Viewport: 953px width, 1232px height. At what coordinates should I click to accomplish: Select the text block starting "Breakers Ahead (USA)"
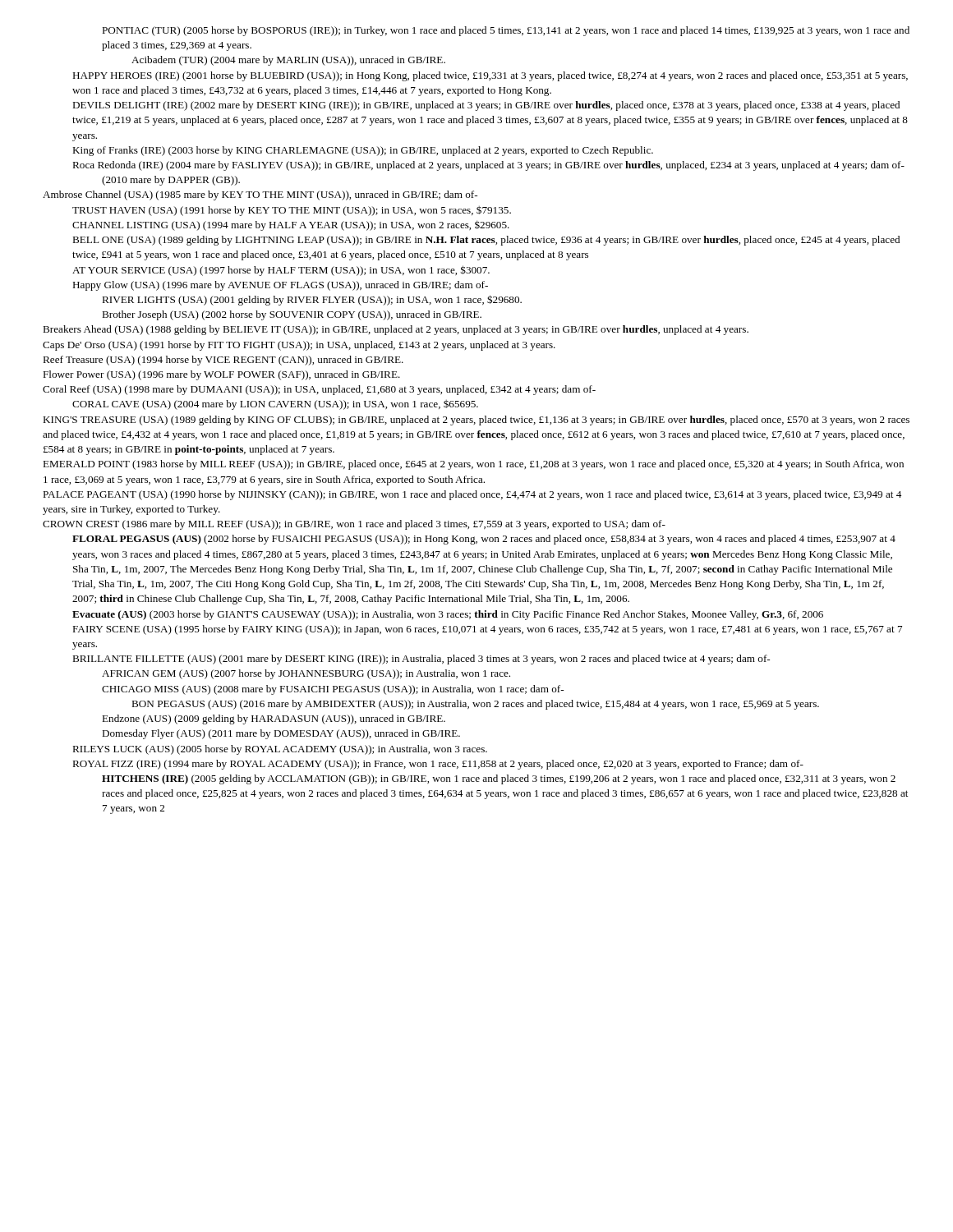click(x=476, y=330)
